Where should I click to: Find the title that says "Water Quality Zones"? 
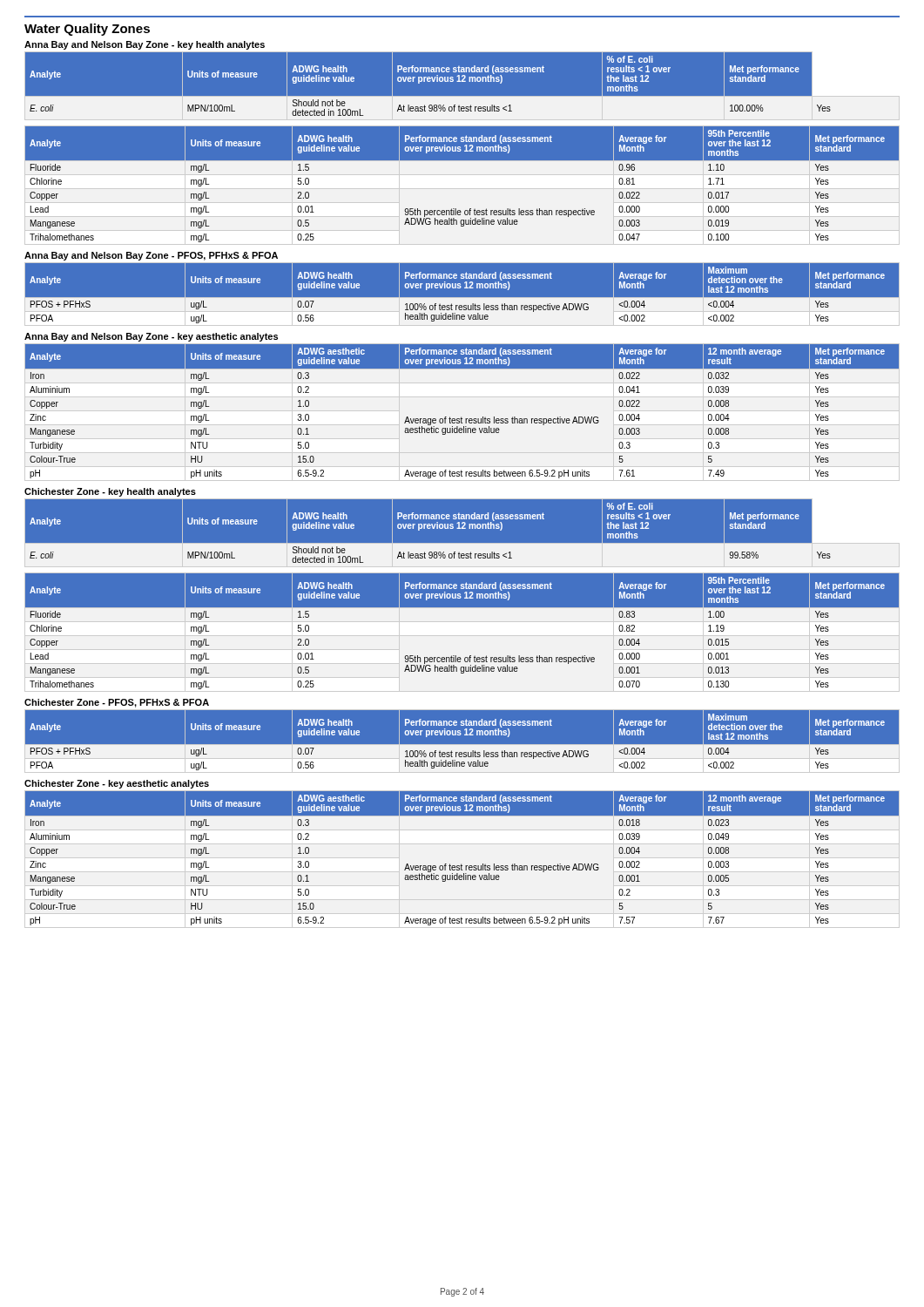point(87,28)
